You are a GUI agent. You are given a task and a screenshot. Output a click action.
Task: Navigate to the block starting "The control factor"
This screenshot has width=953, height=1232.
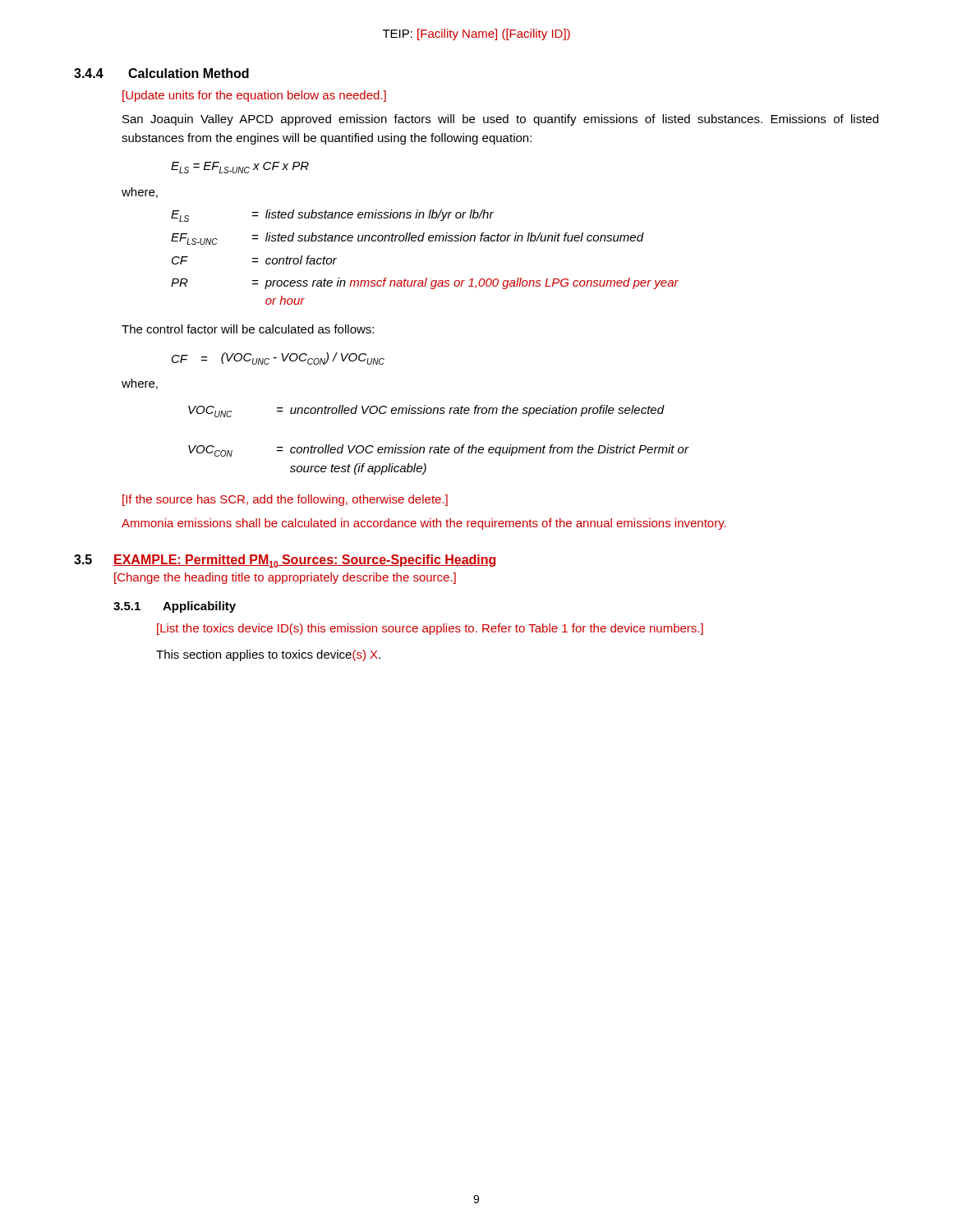pyautogui.click(x=248, y=329)
